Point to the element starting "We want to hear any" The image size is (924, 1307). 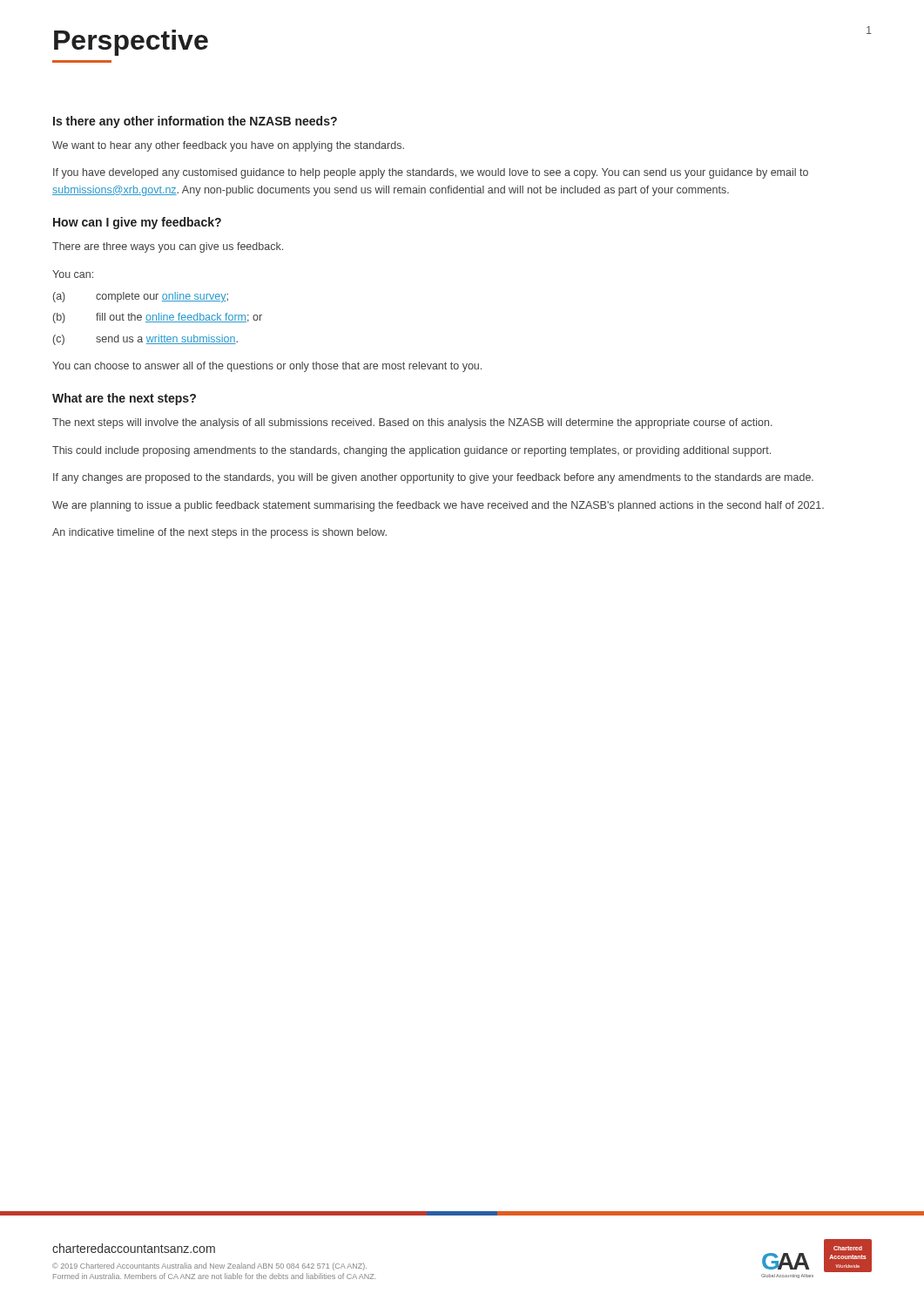point(229,146)
